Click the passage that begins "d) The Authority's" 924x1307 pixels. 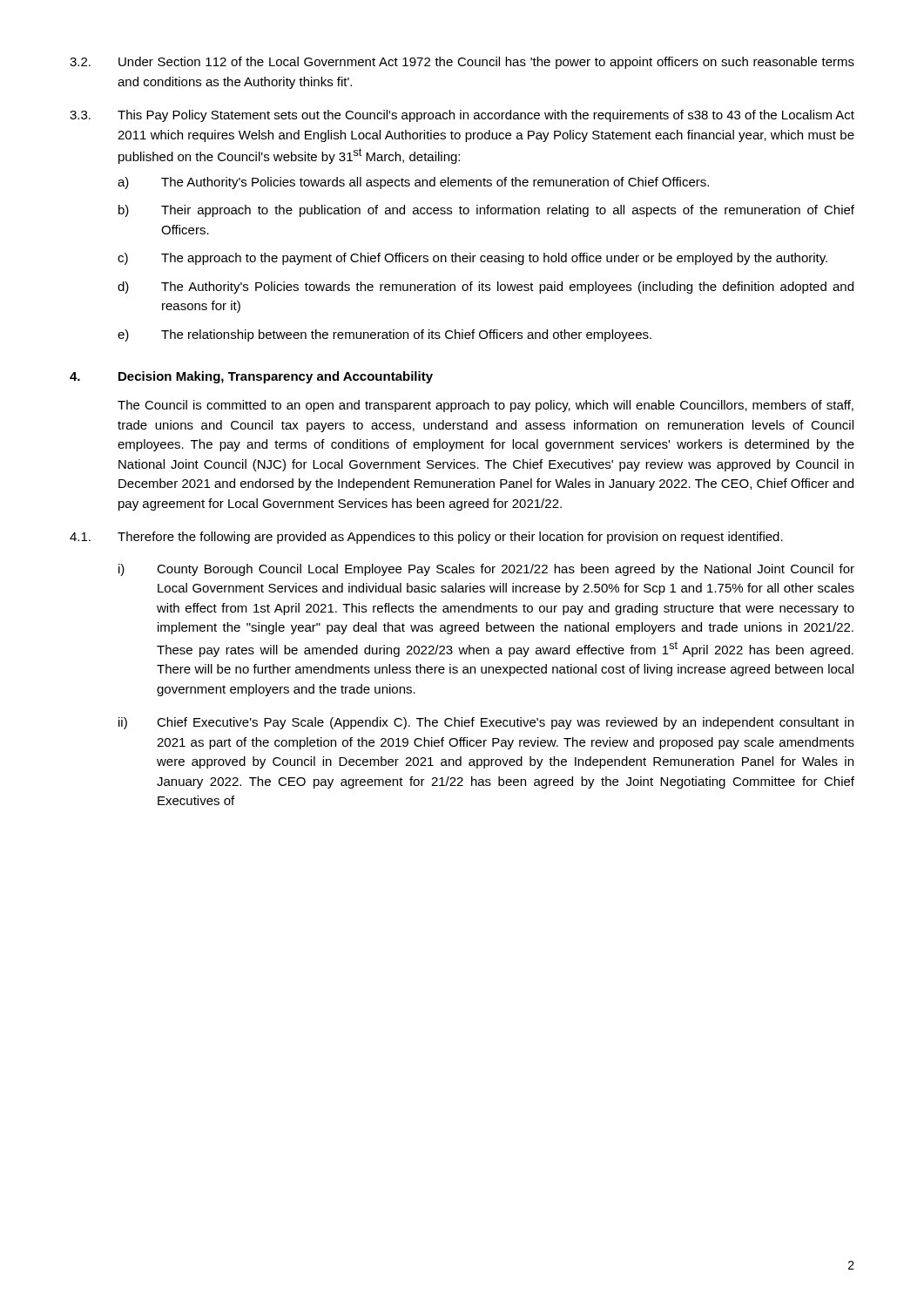486,296
